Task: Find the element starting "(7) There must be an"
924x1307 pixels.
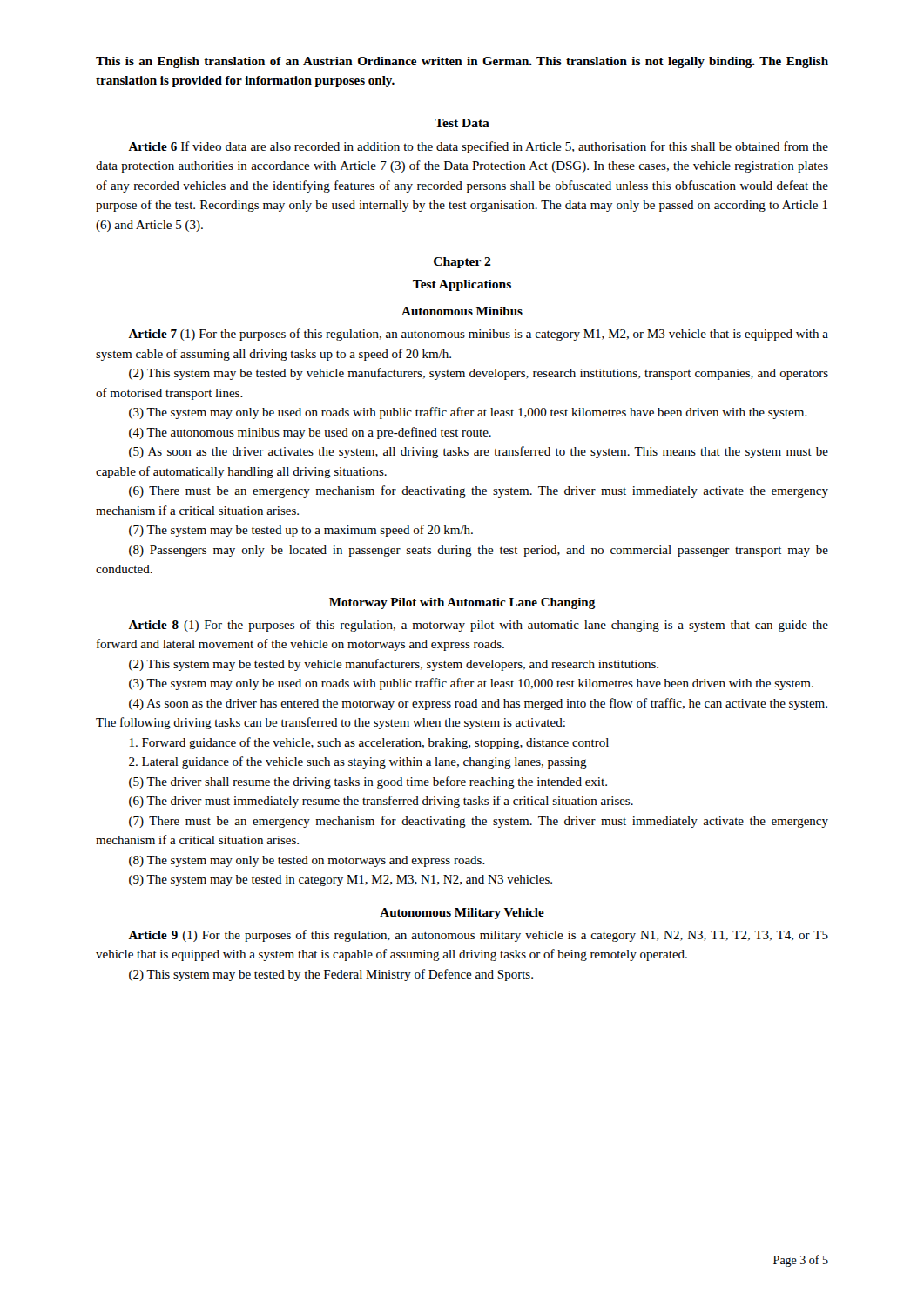Action: point(462,830)
